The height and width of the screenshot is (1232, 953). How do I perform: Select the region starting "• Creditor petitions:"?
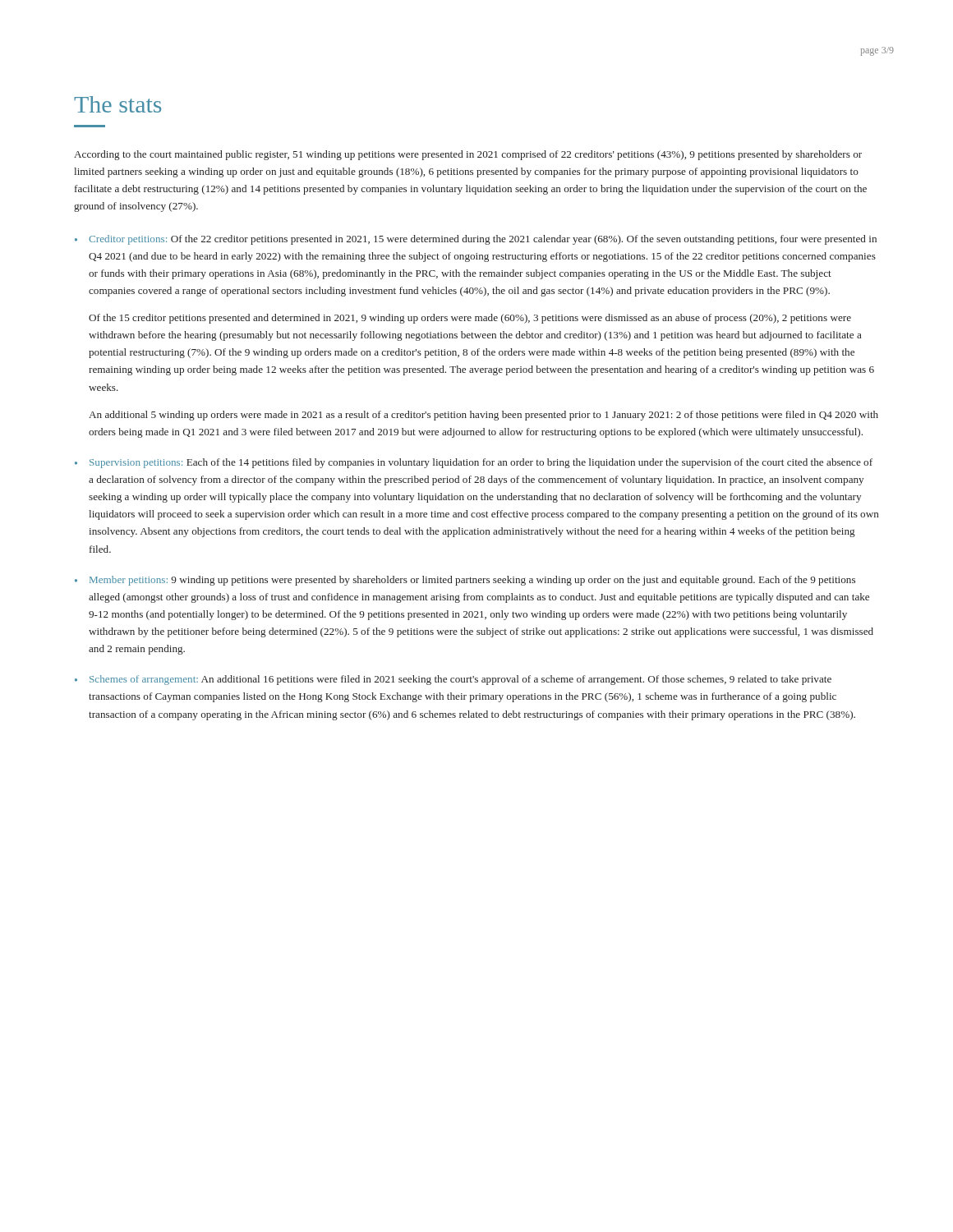pyautogui.click(x=476, y=335)
